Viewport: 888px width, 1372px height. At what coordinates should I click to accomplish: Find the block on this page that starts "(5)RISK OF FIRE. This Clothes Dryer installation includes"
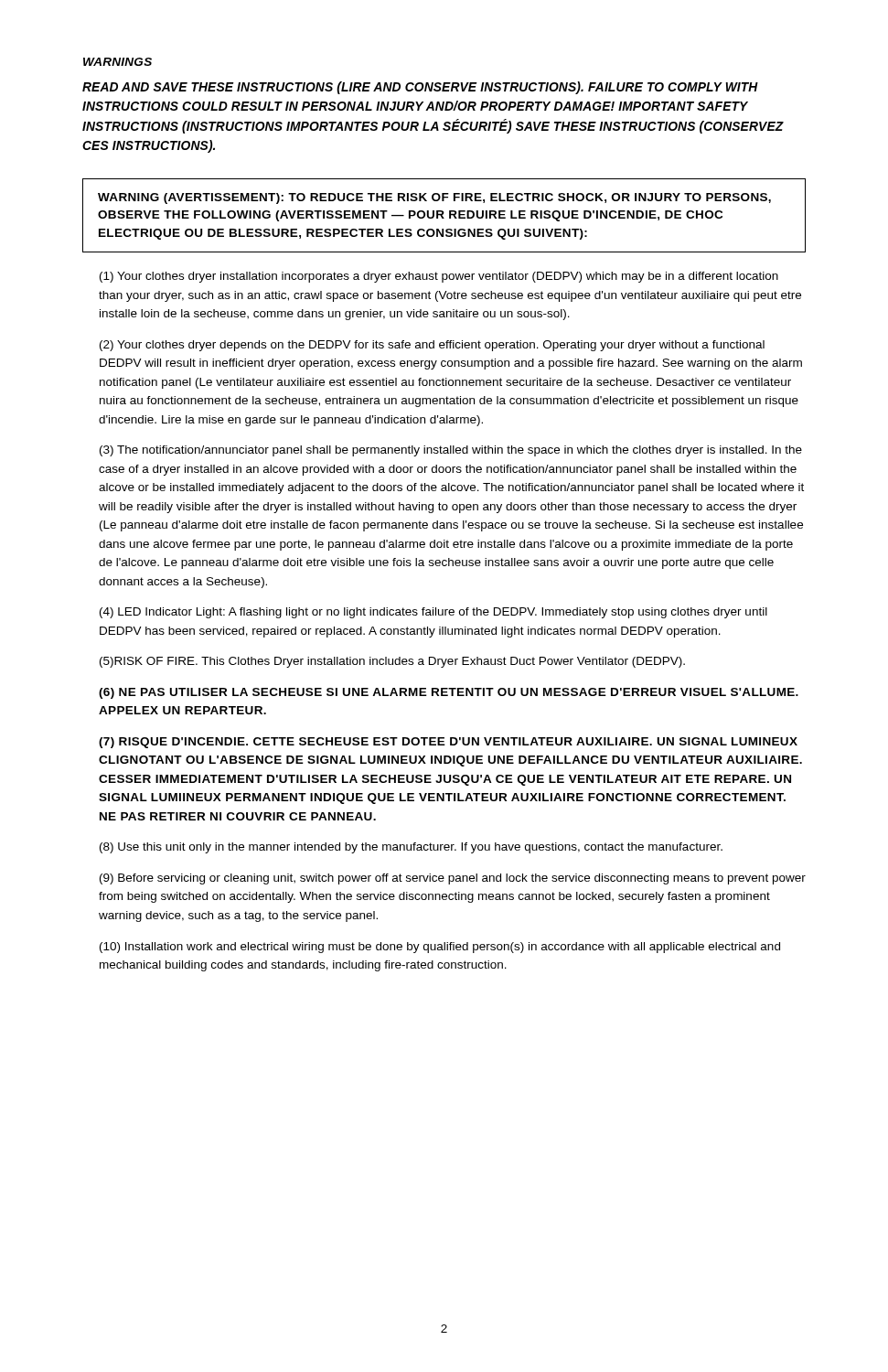(x=392, y=661)
